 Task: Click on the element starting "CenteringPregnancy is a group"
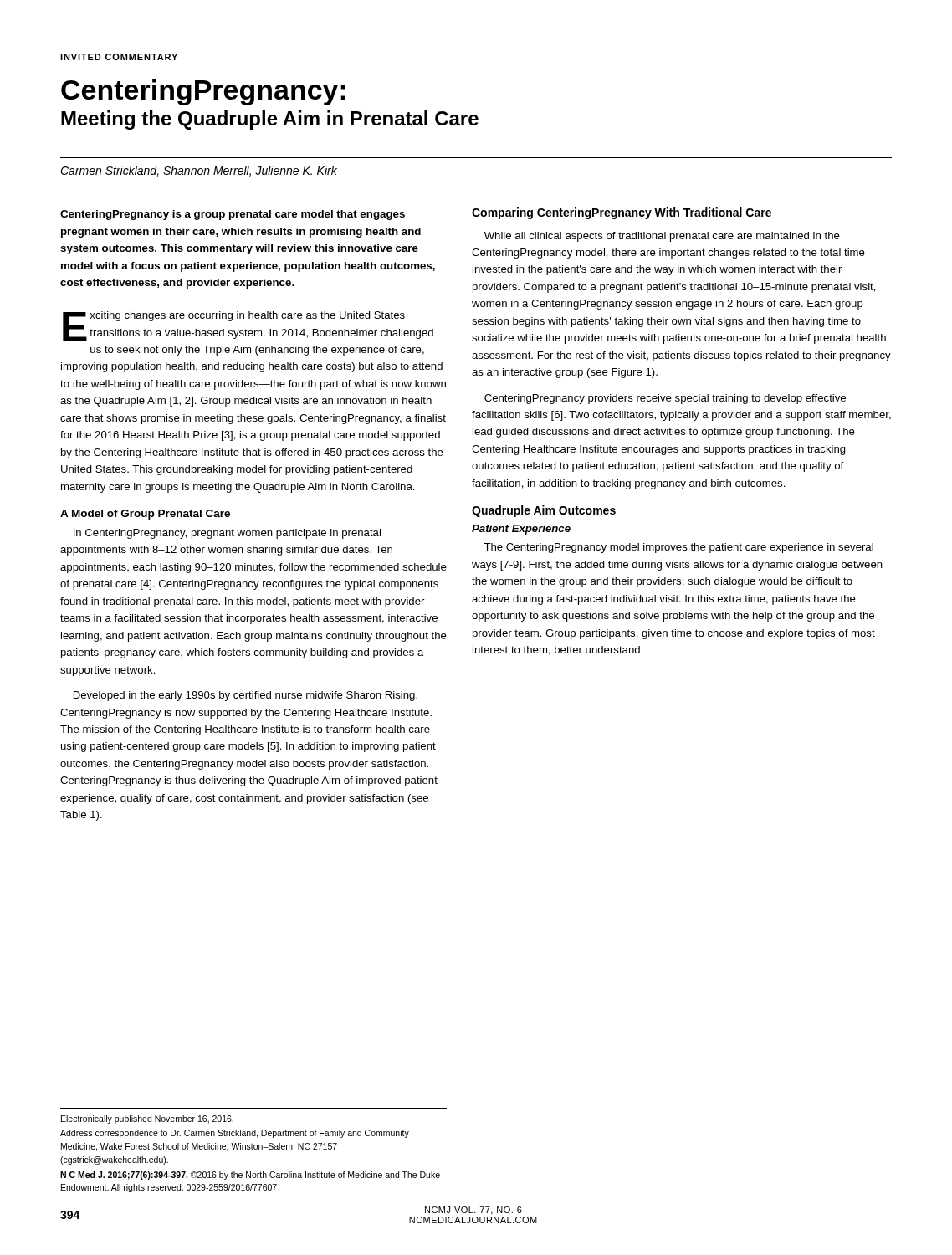(x=248, y=248)
